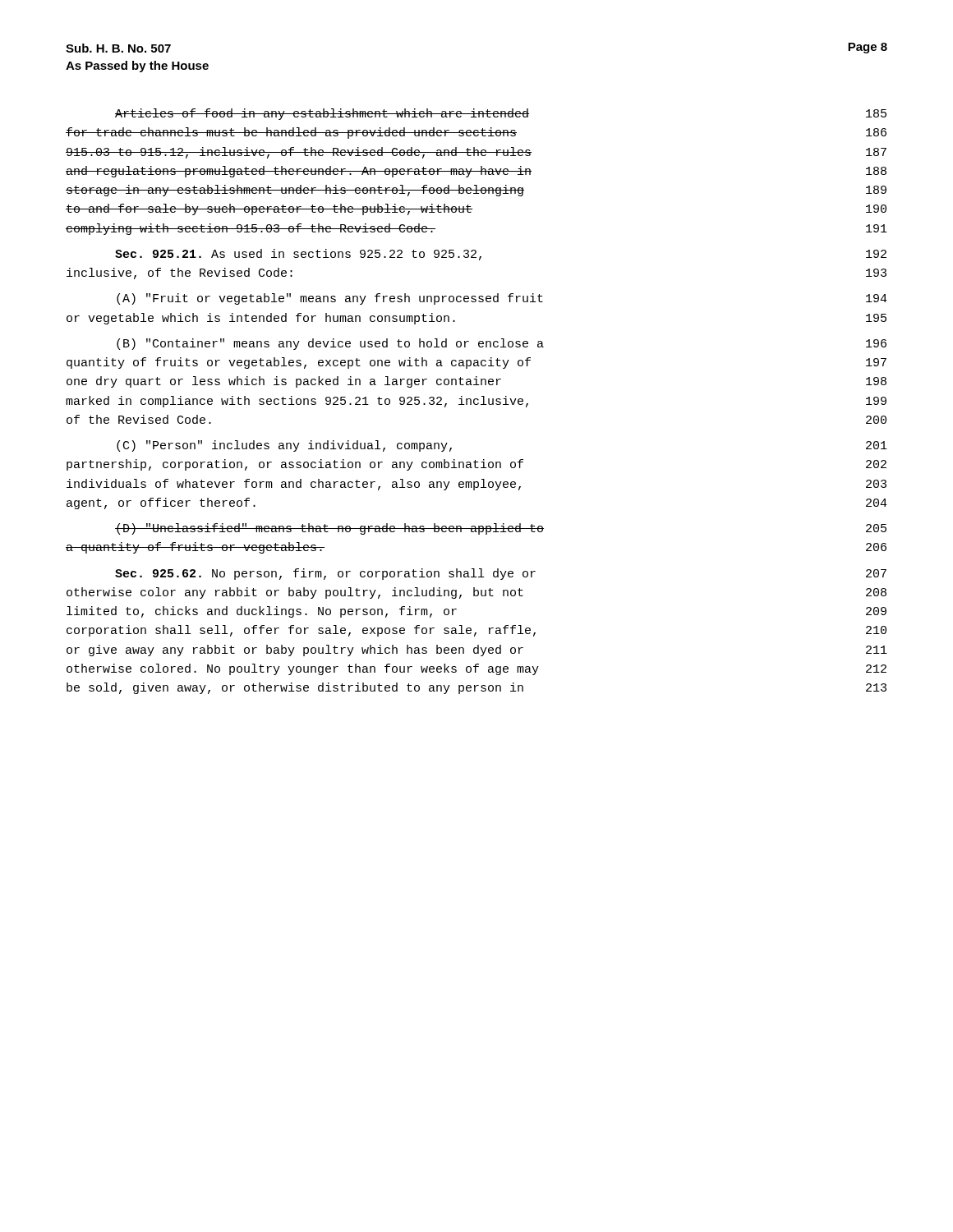Navigate to the text starting "(D) "Unclassified" means that no grade has"
Image resolution: width=953 pixels, height=1232 pixels.
click(476, 539)
